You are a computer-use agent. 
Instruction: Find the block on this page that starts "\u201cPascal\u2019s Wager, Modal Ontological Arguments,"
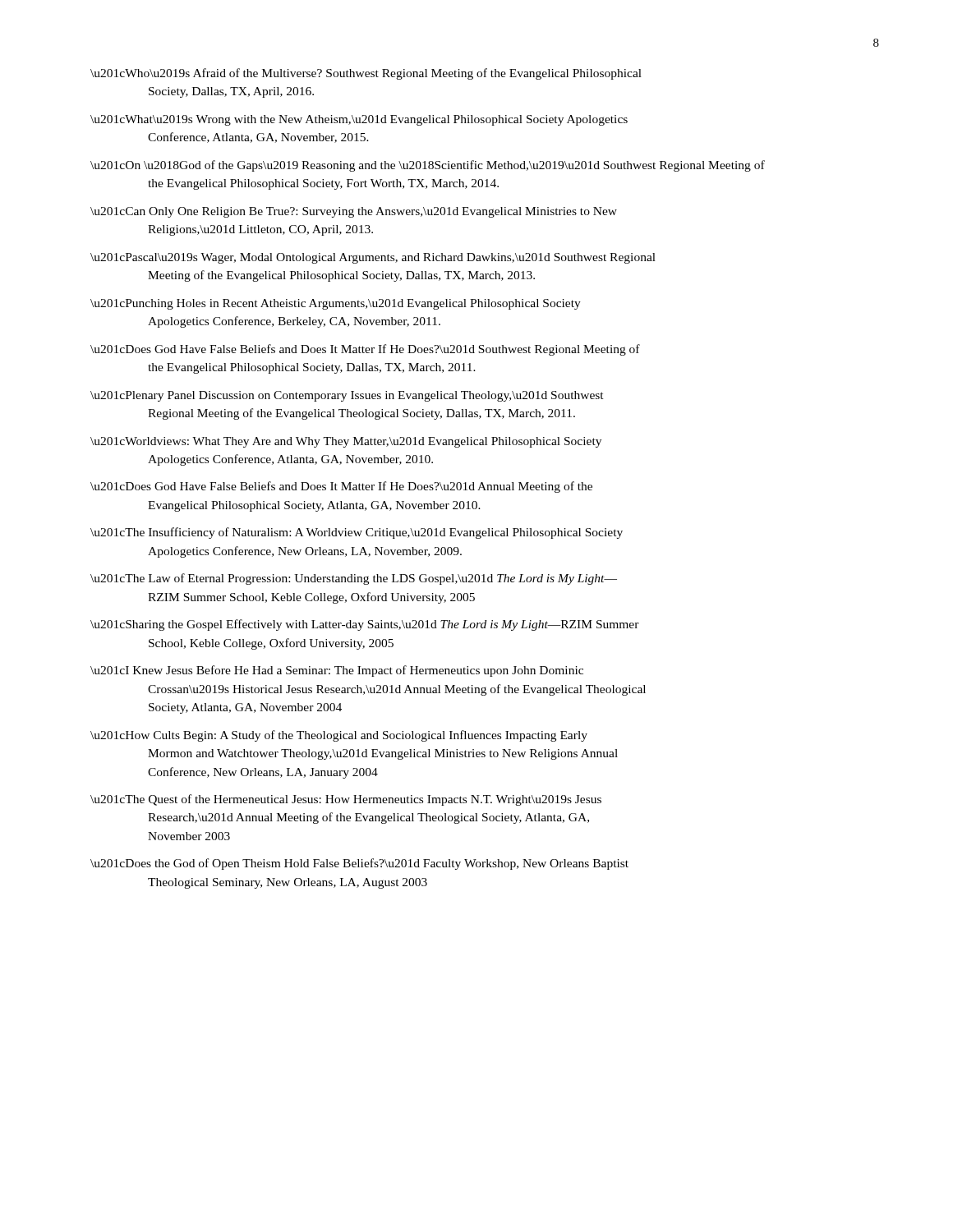479,266
